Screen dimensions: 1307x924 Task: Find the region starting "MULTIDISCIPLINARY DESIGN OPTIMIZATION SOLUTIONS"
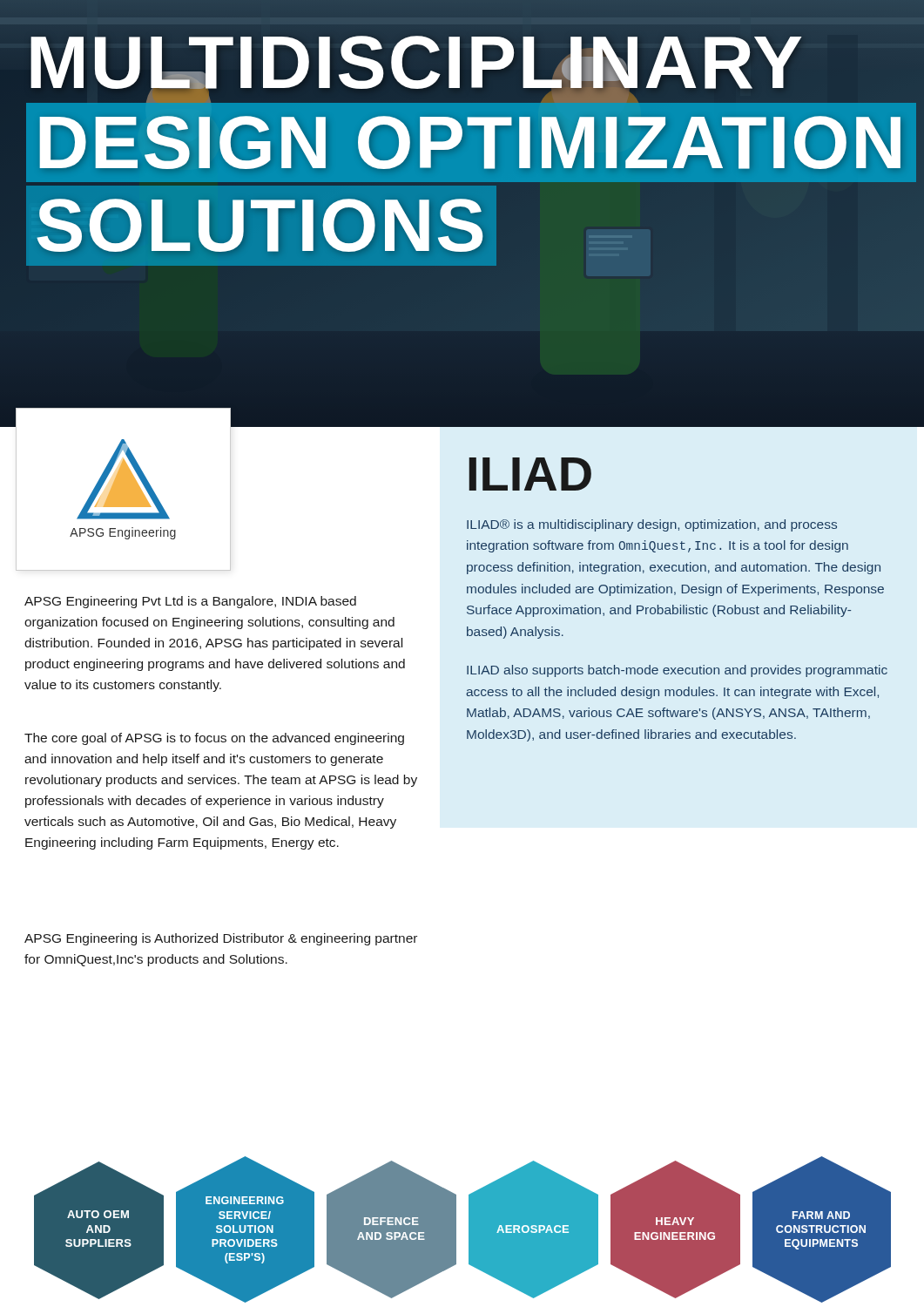click(475, 145)
